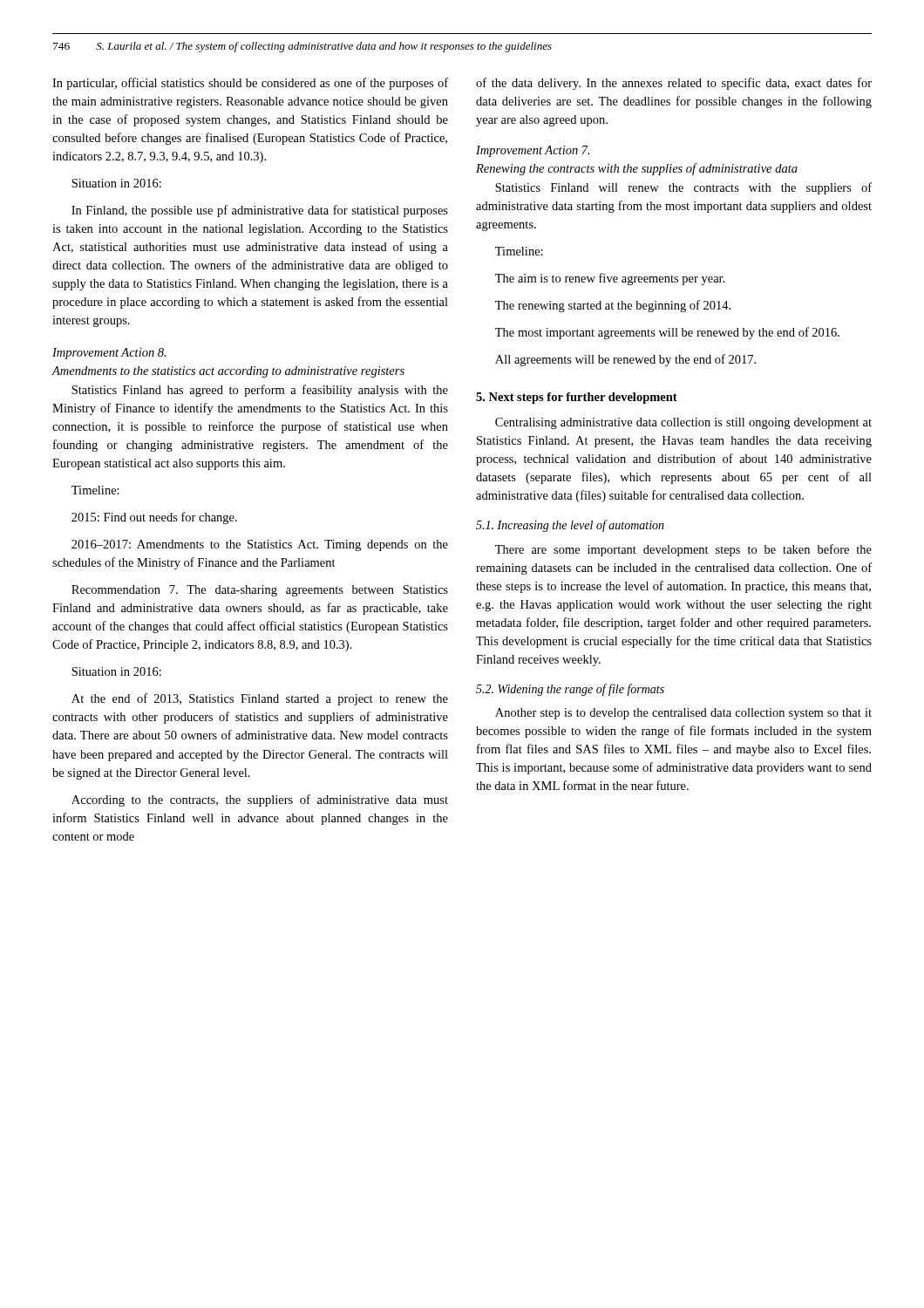924x1308 pixels.
Task: Select the text starting "Statistics Finland has agreed to perform"
Action: [250, 427]
